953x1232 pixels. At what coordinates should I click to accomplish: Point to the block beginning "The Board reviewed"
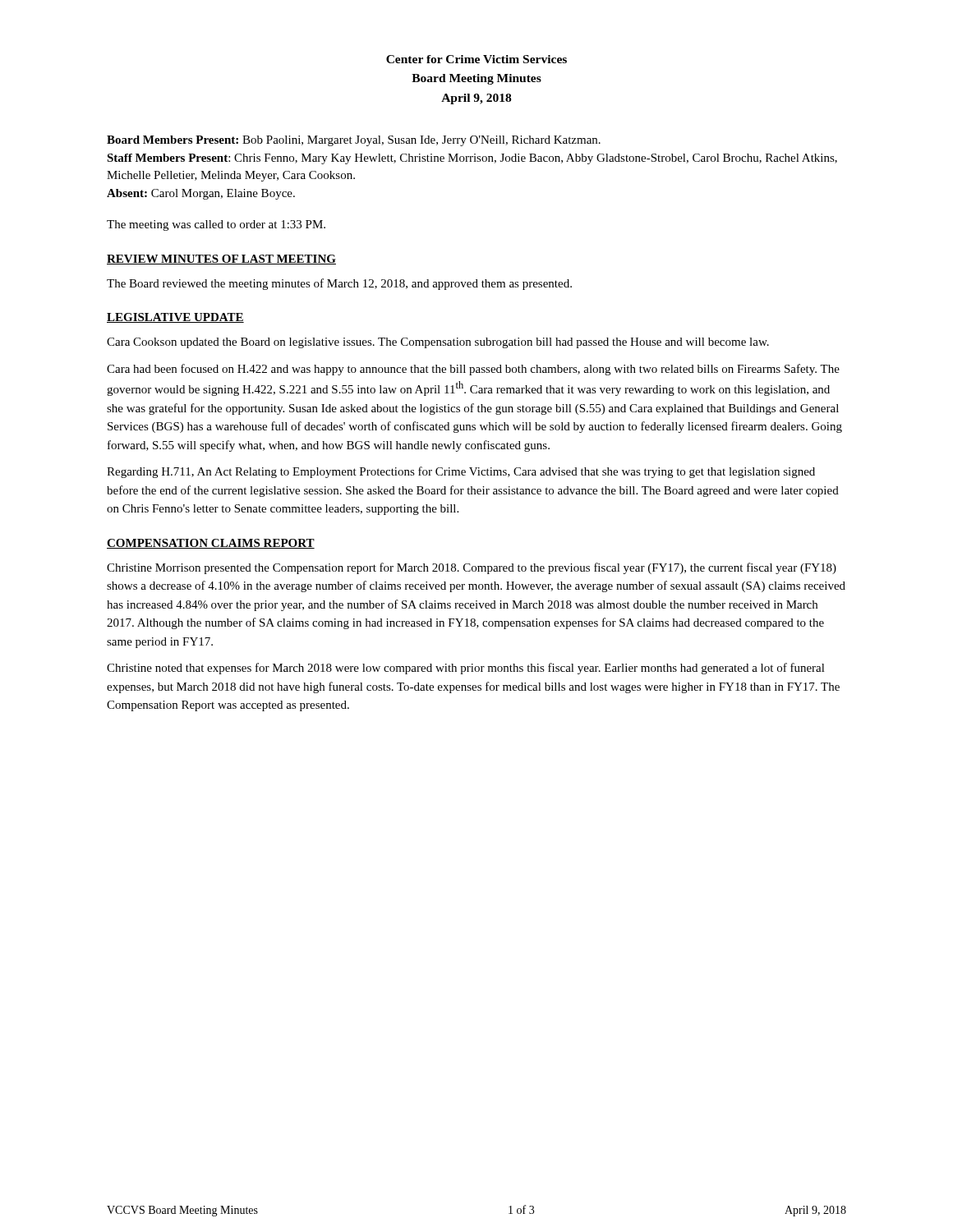tap(340, 283)
